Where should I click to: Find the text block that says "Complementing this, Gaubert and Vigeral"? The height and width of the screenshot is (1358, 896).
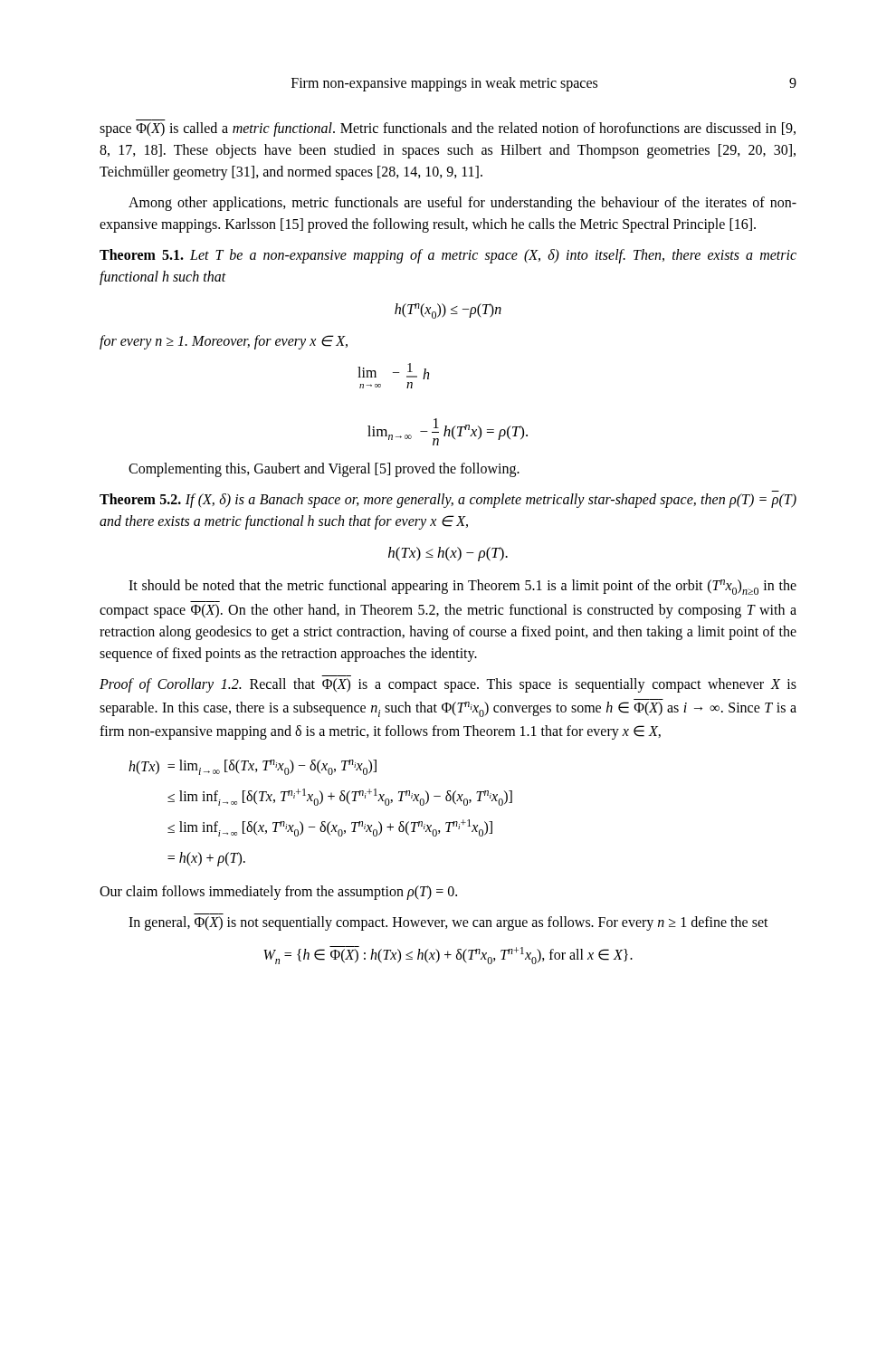point(448,469)
